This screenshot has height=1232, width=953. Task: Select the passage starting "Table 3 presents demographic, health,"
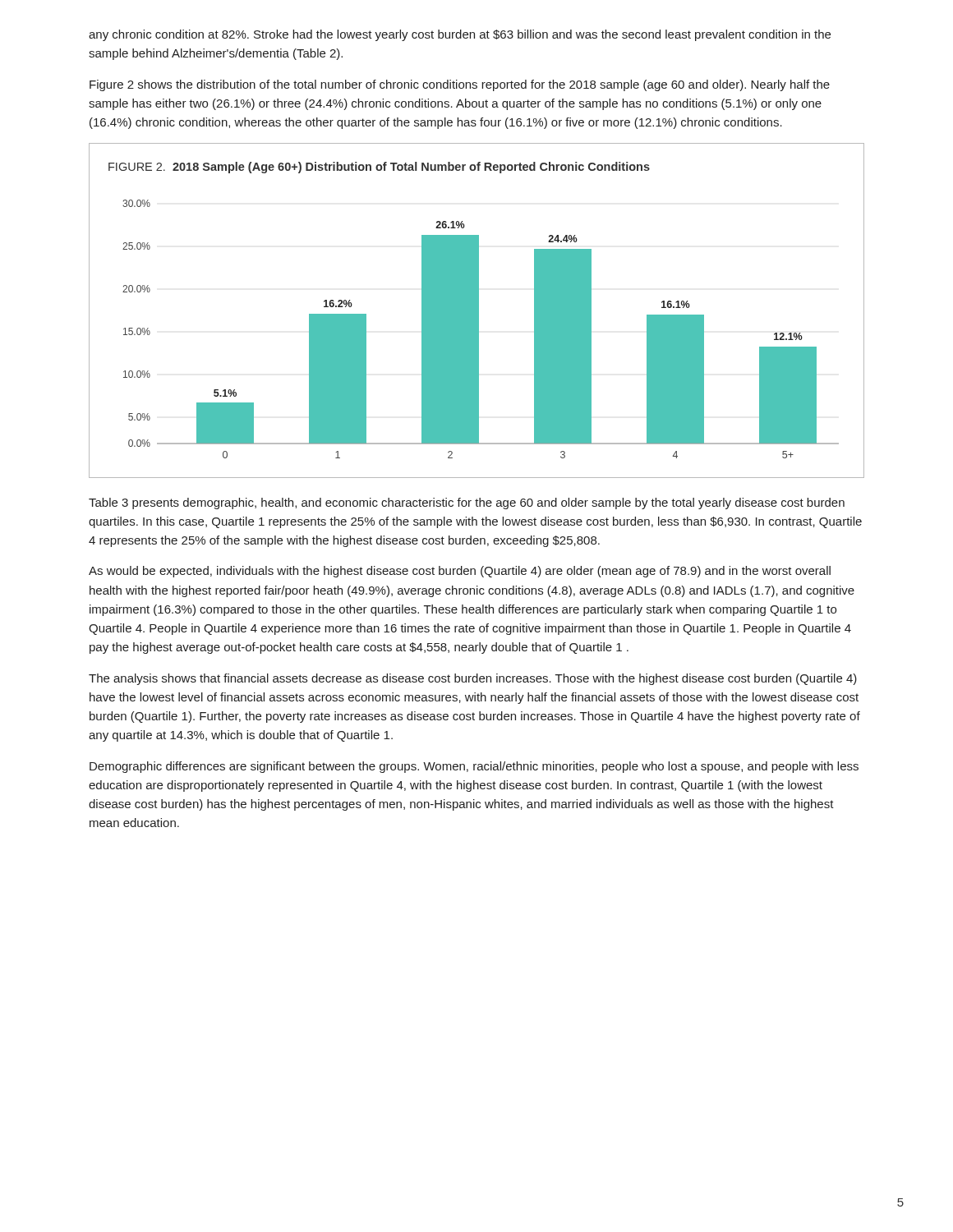(475, 521)
